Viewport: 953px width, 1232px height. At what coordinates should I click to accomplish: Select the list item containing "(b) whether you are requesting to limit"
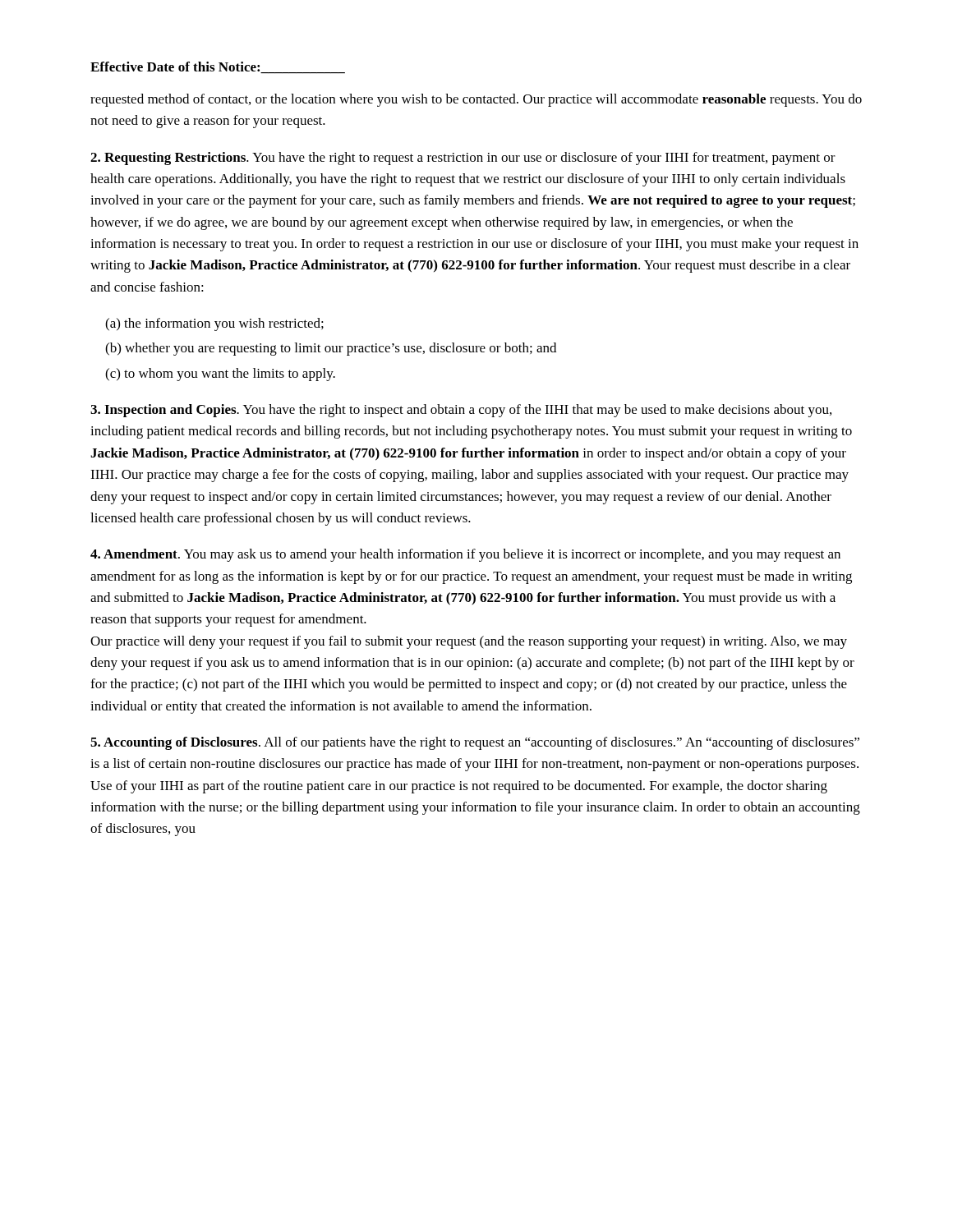331,348
